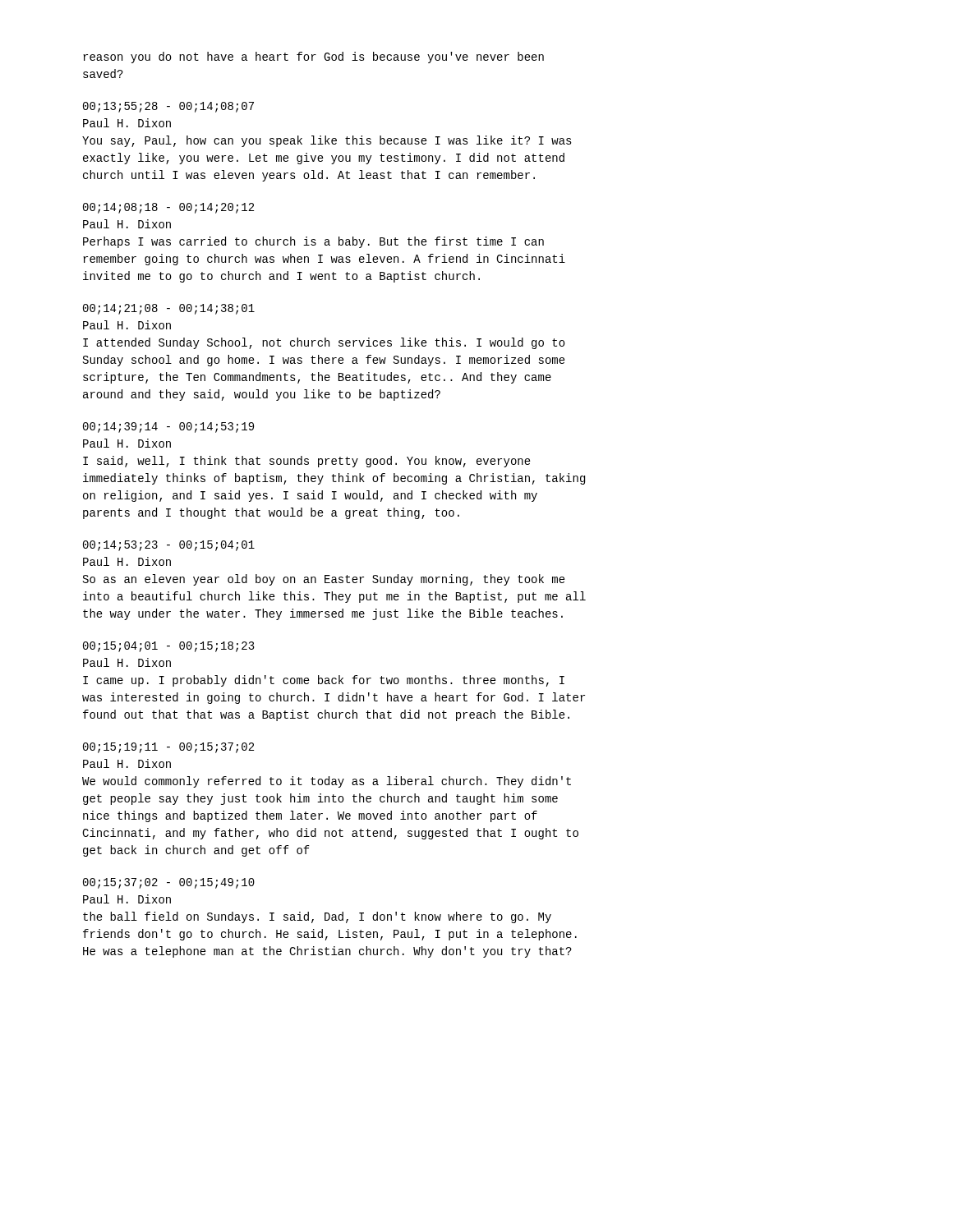Locate the text starting "00;15;04;01 - 00;15;18;23 Paul H."
Viewport: 953px width, 1232px height.
pos(334,681)
